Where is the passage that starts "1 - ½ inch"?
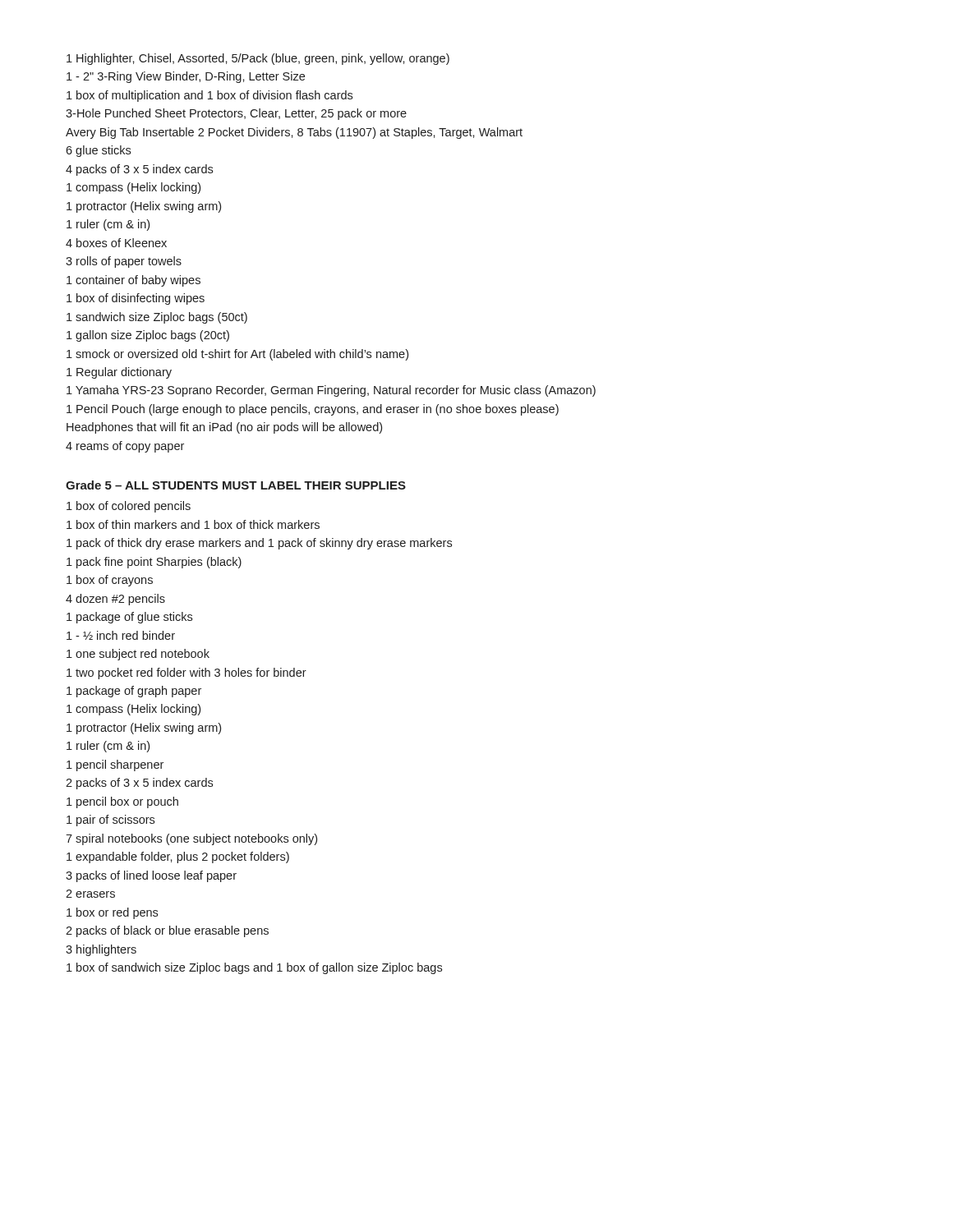 point(120,635)
